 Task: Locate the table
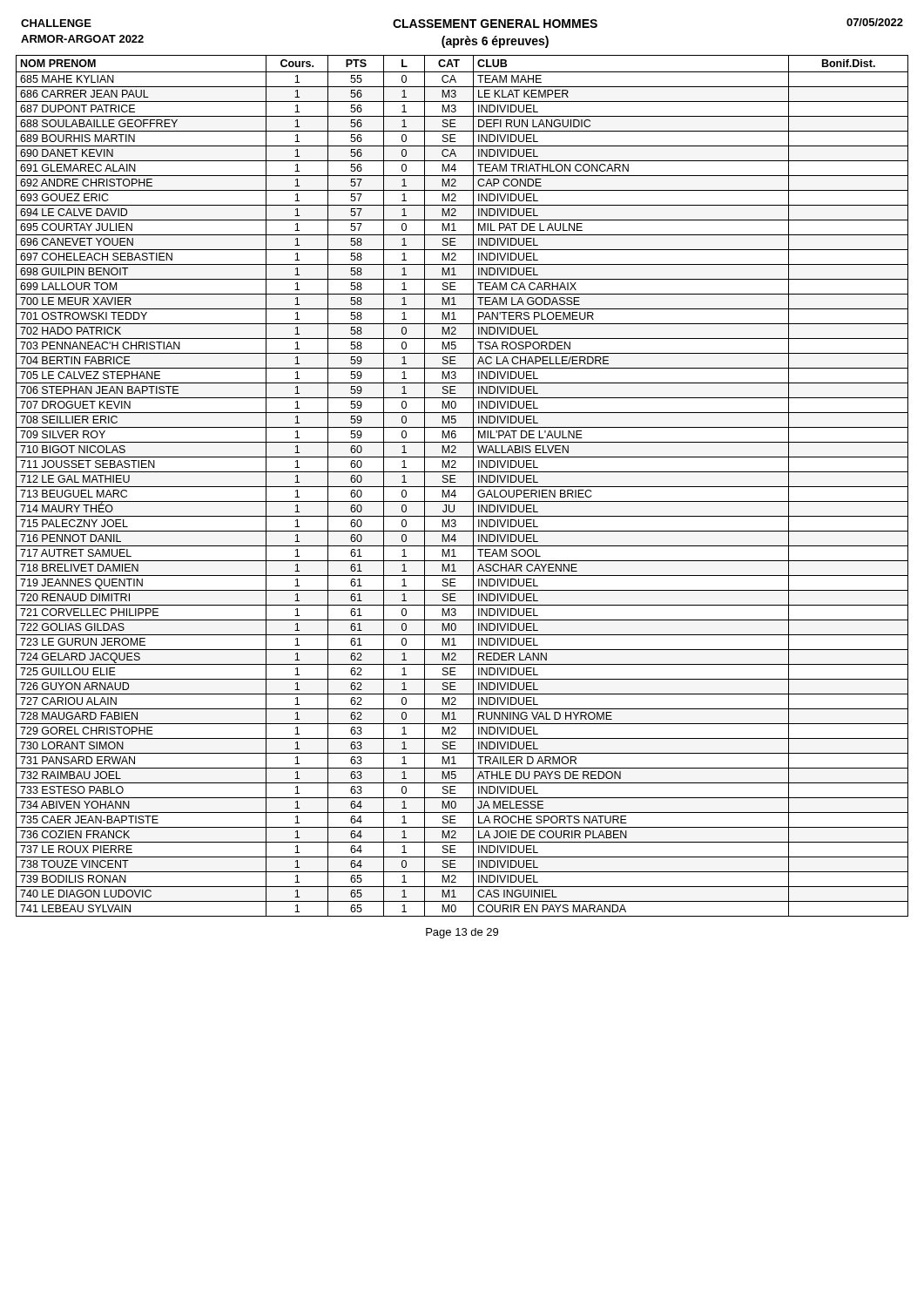click(462, 486)
